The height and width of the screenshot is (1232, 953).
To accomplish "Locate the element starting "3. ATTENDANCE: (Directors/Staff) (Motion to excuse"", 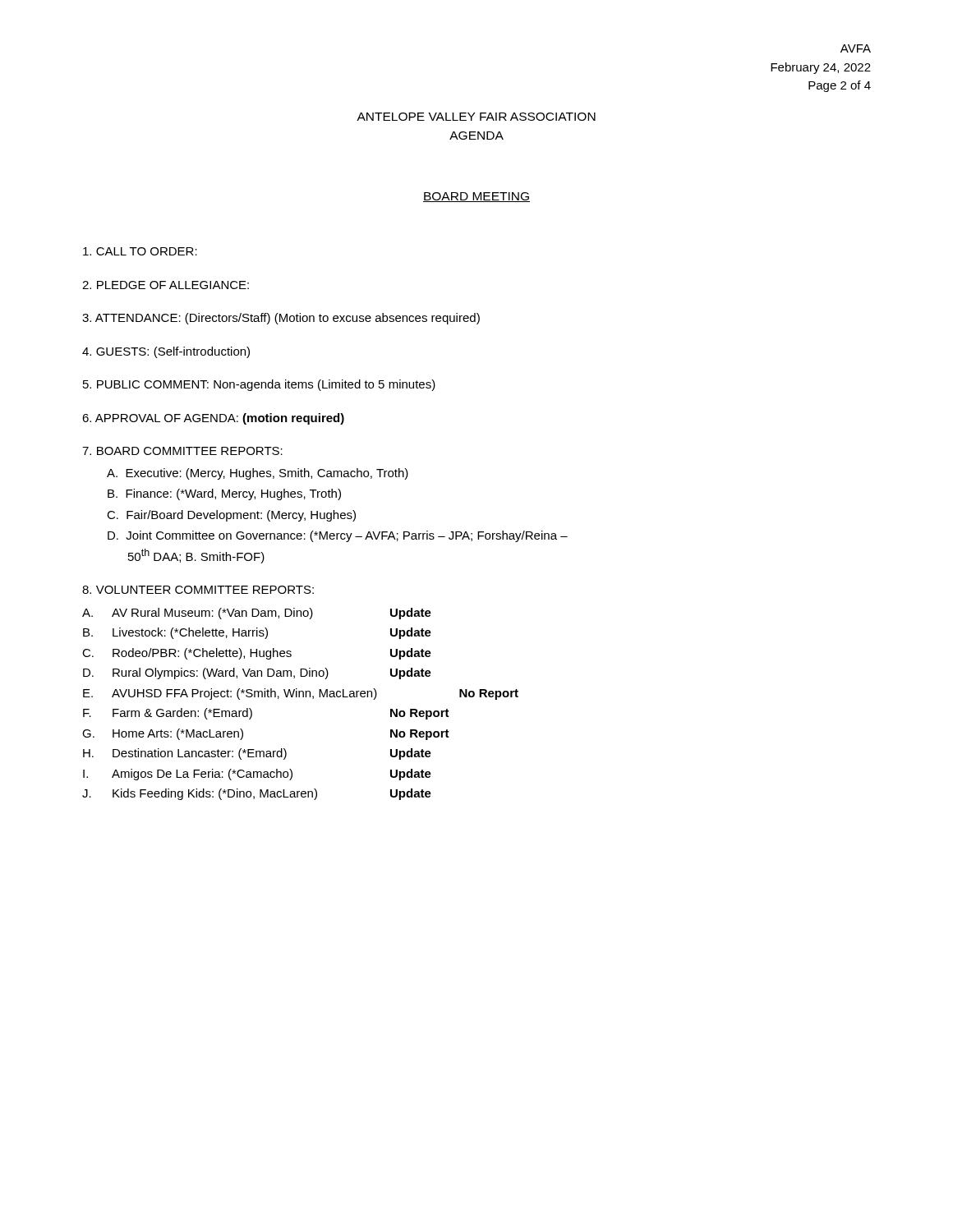I will coord(281,317).
